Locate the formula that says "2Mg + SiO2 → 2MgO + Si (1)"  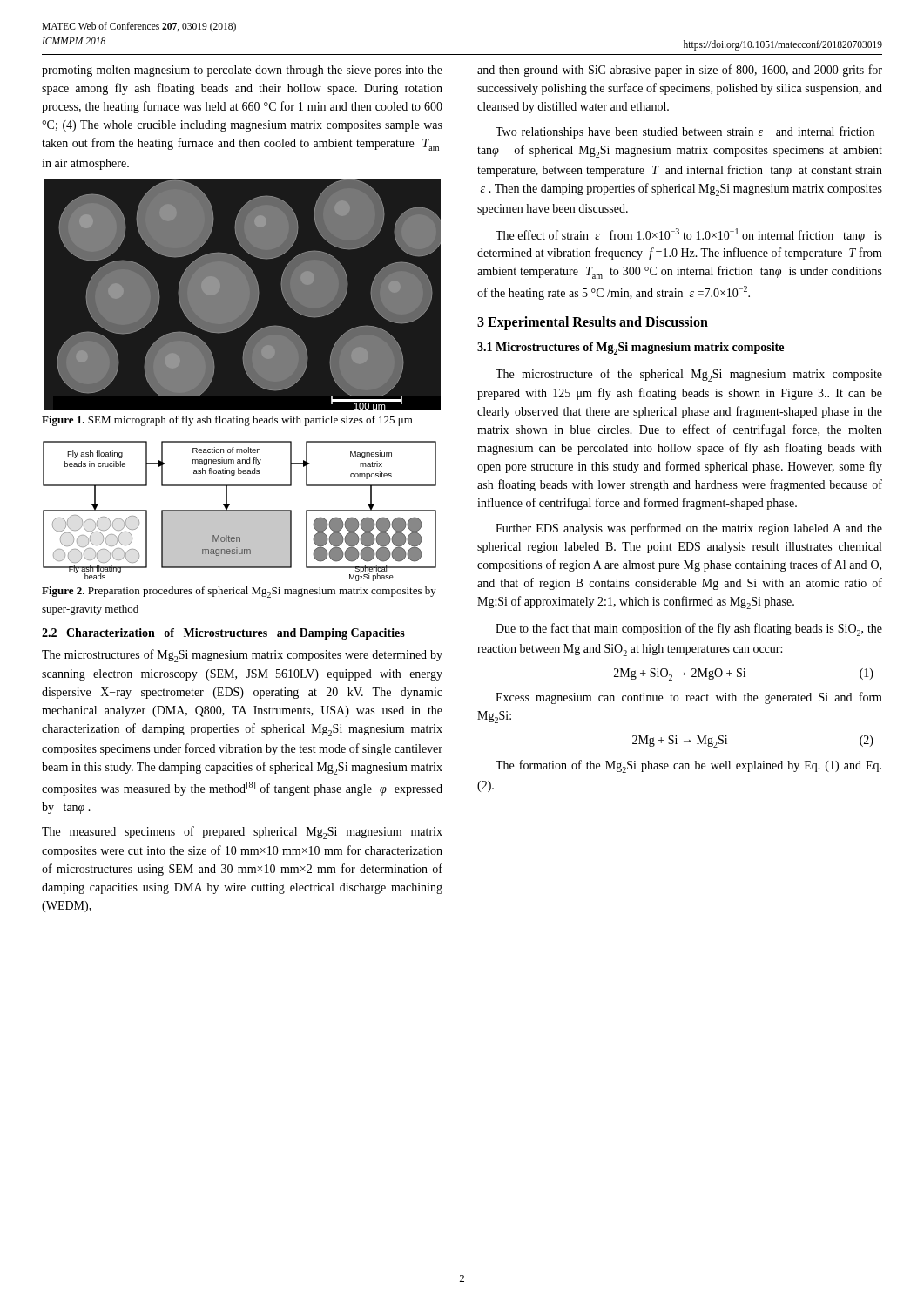[711, 674]
